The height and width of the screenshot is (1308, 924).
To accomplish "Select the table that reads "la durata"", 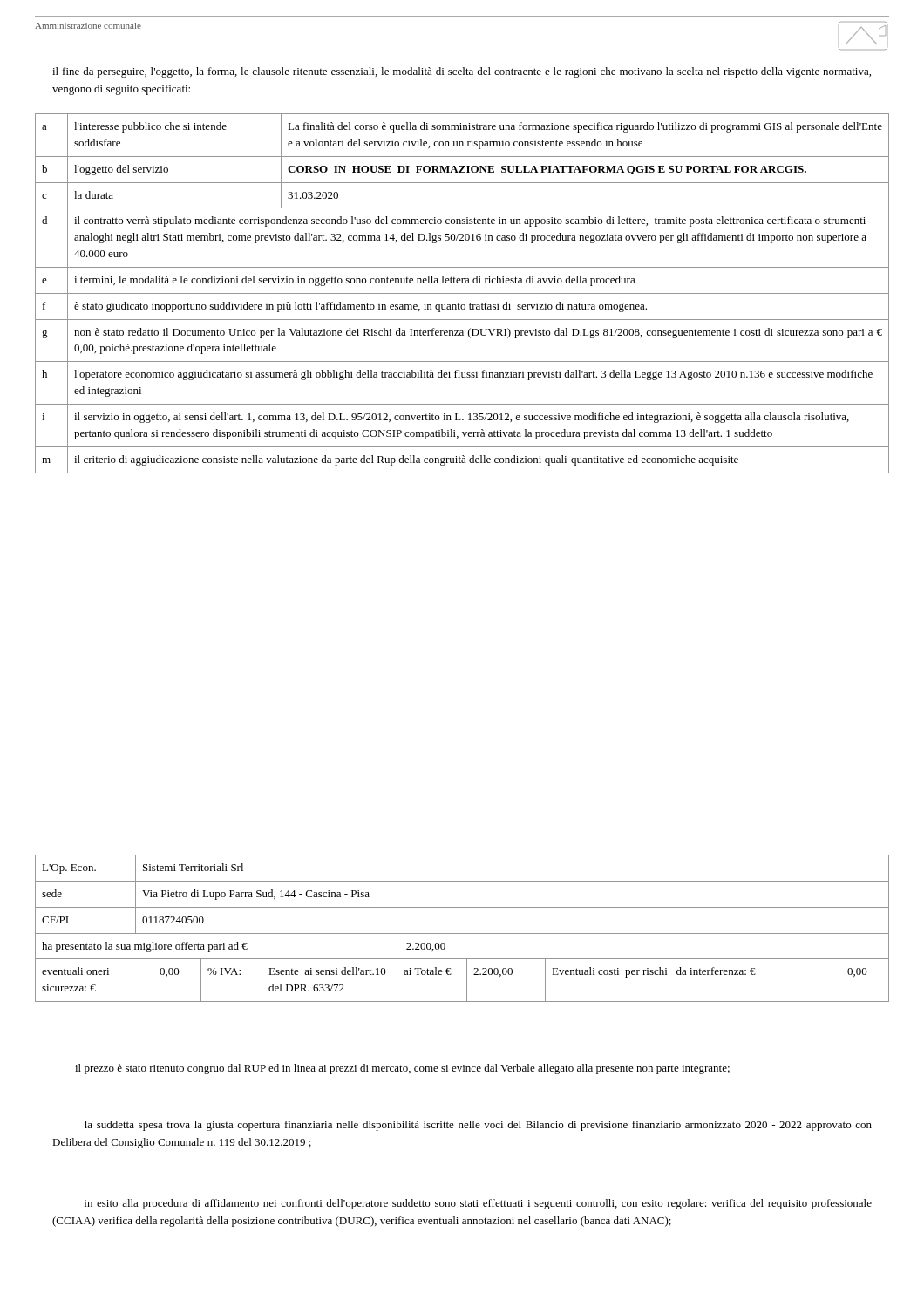I will coord(462,293).
